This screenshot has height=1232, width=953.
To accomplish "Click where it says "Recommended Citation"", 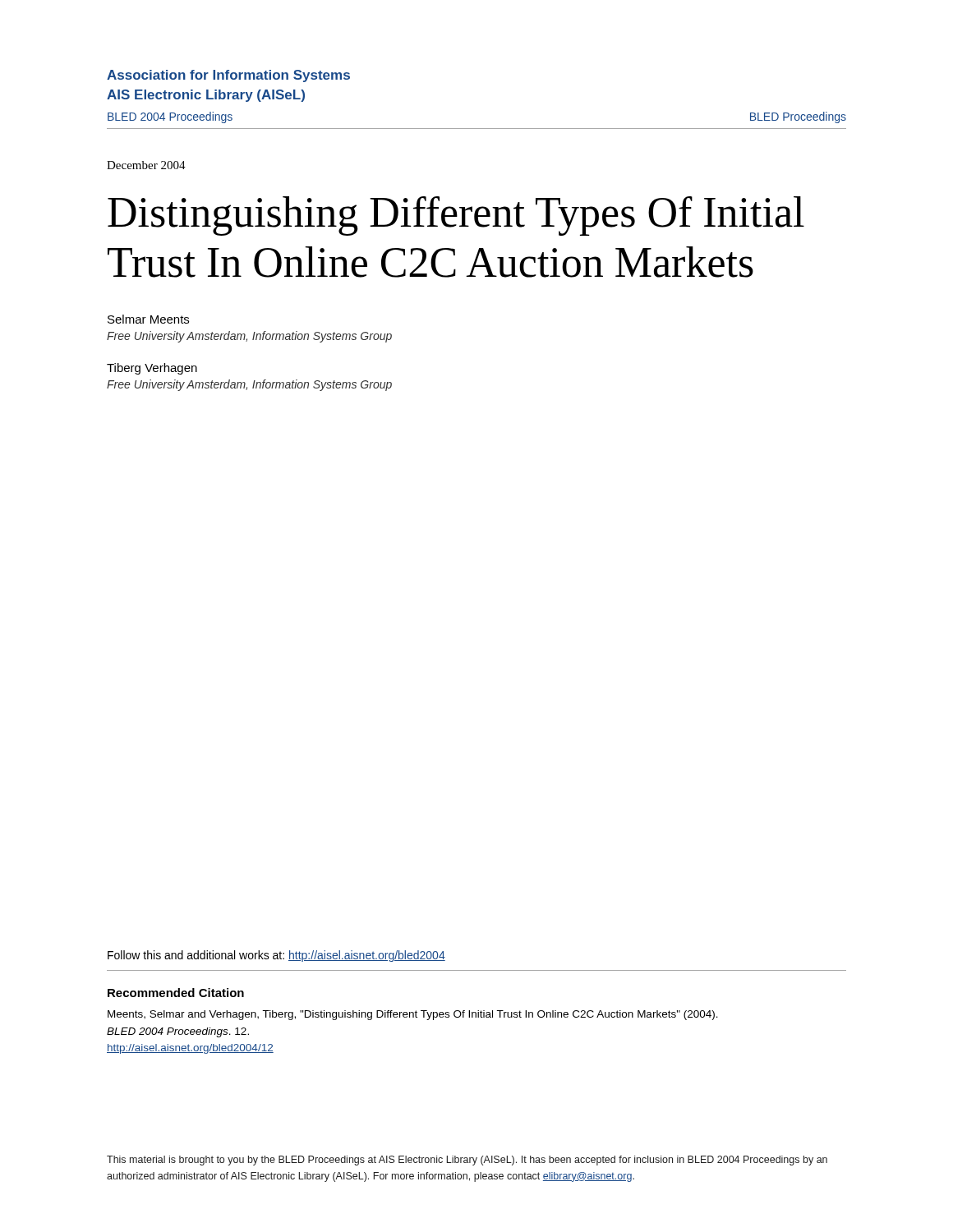I will 176,993.
